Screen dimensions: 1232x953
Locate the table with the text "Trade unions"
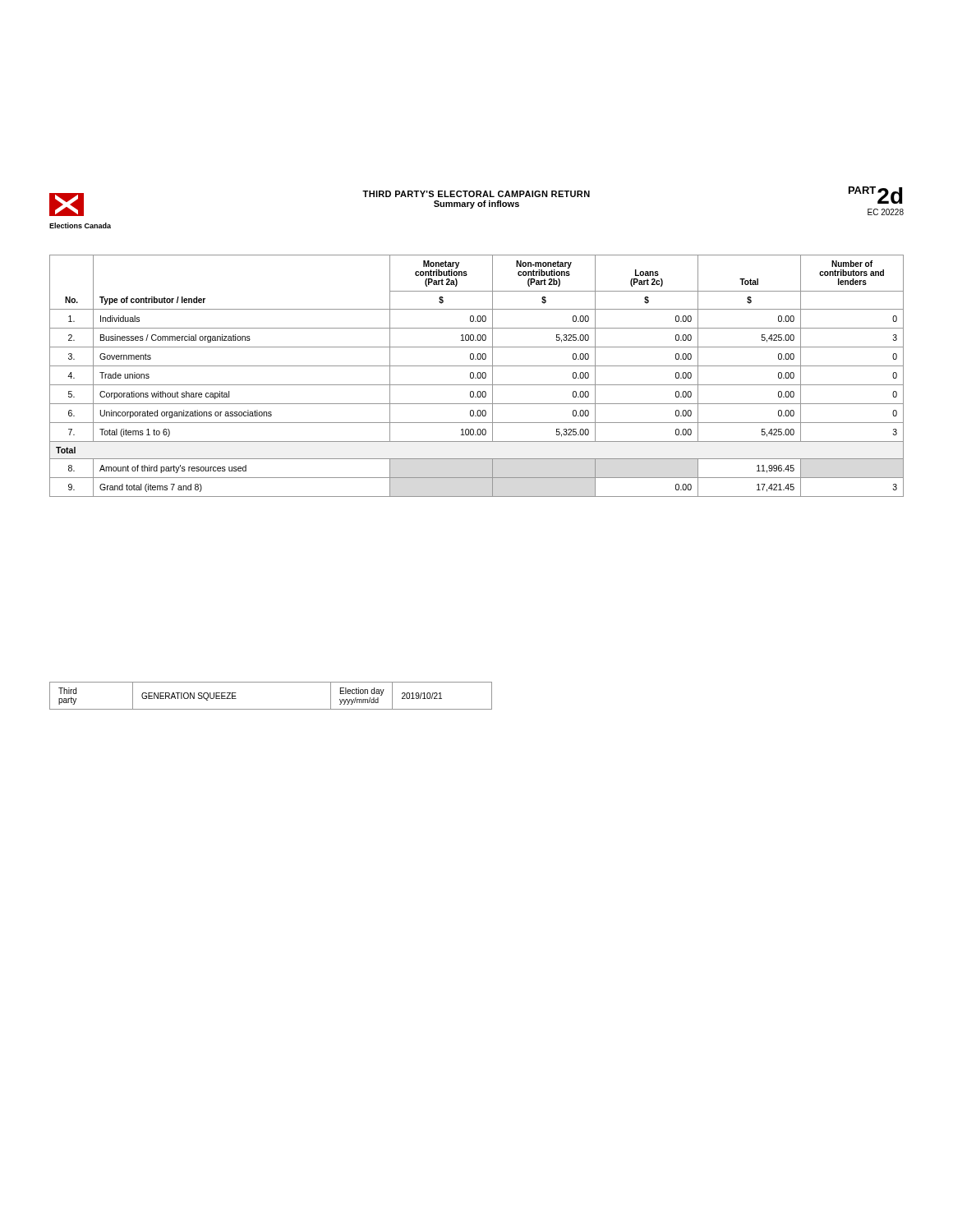pos(476,376)
